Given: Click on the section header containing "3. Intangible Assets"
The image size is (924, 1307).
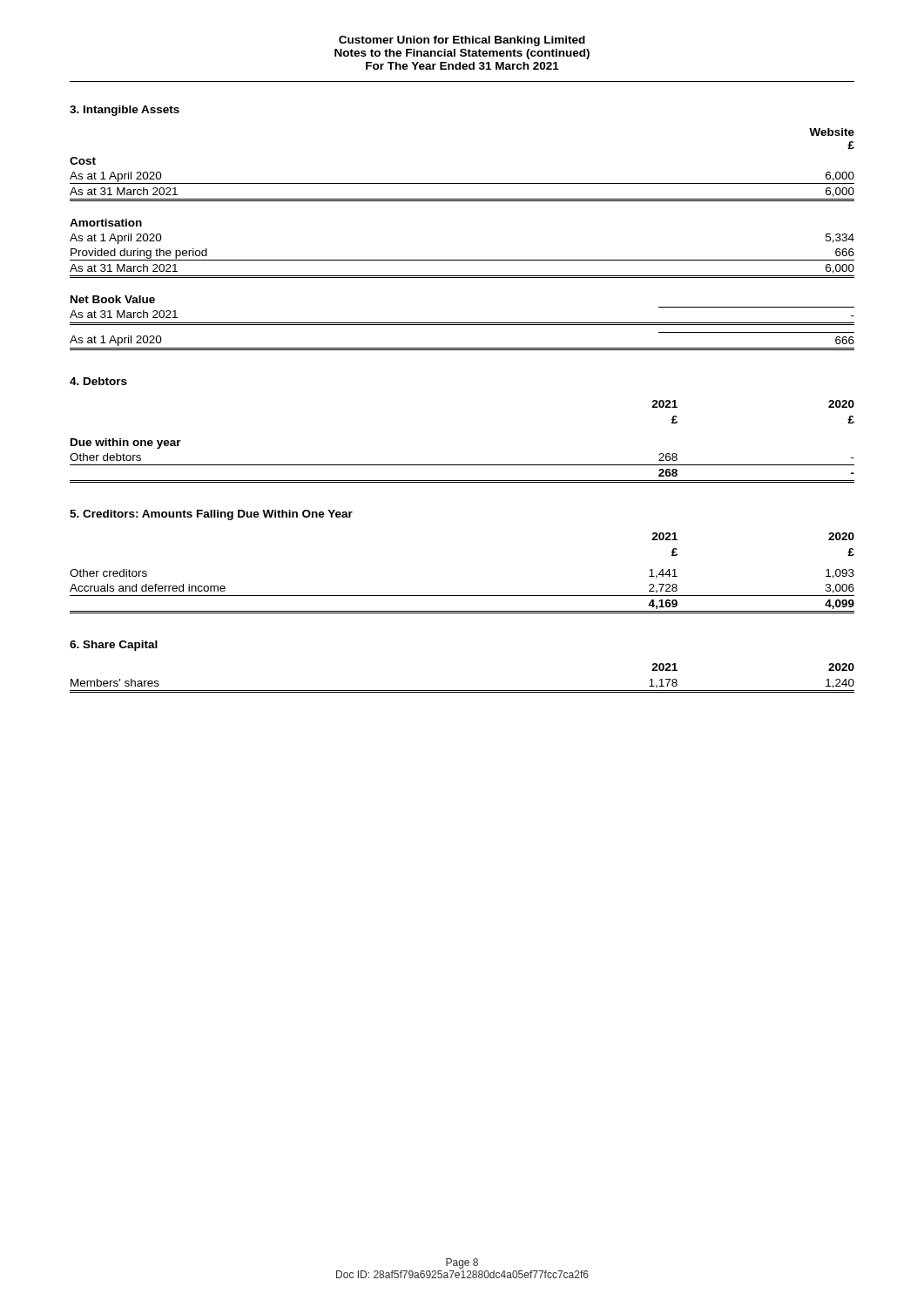Looking at the screenshot, I should pos(125,109).
